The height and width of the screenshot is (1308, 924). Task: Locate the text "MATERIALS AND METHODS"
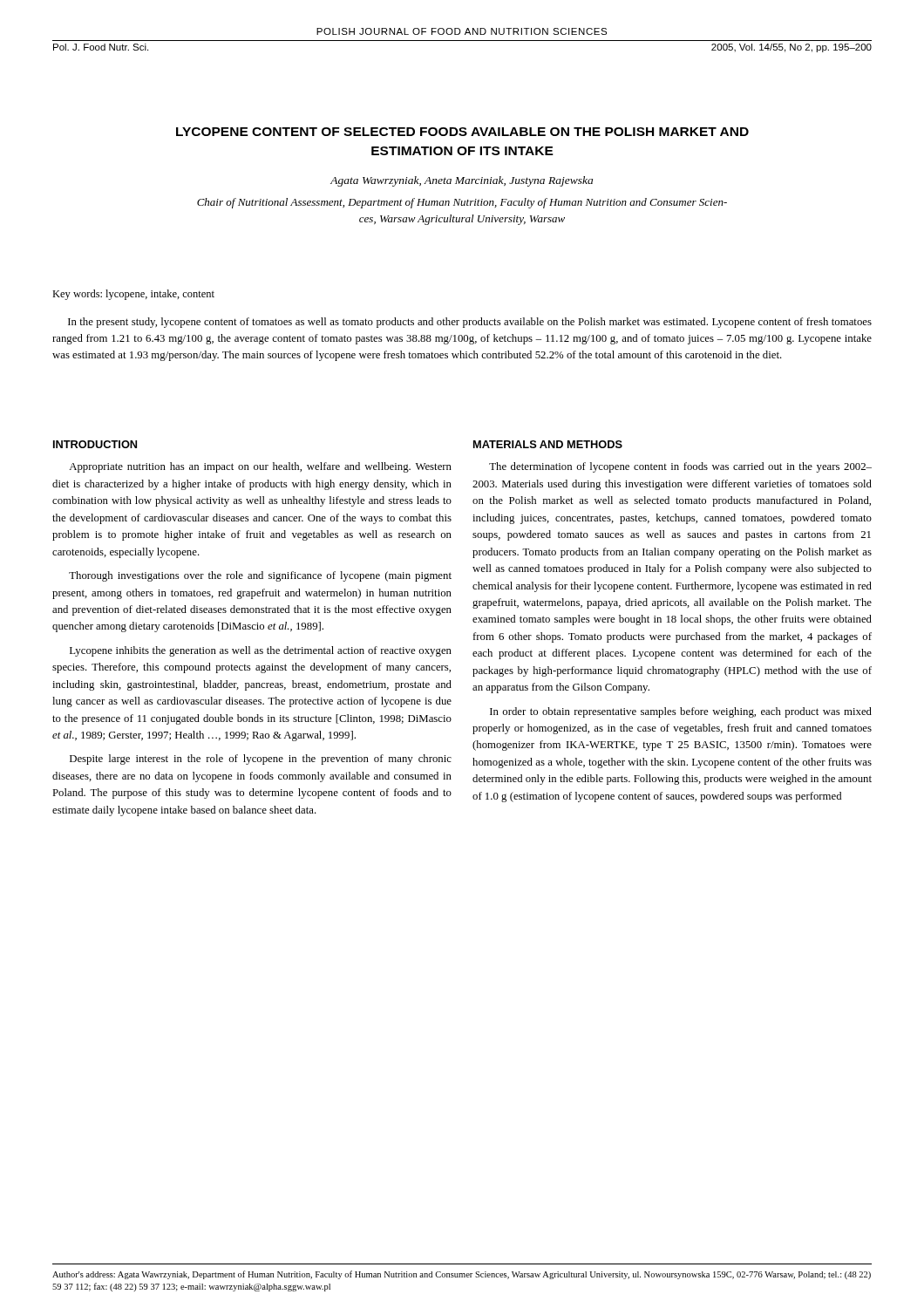click(547, 444)
